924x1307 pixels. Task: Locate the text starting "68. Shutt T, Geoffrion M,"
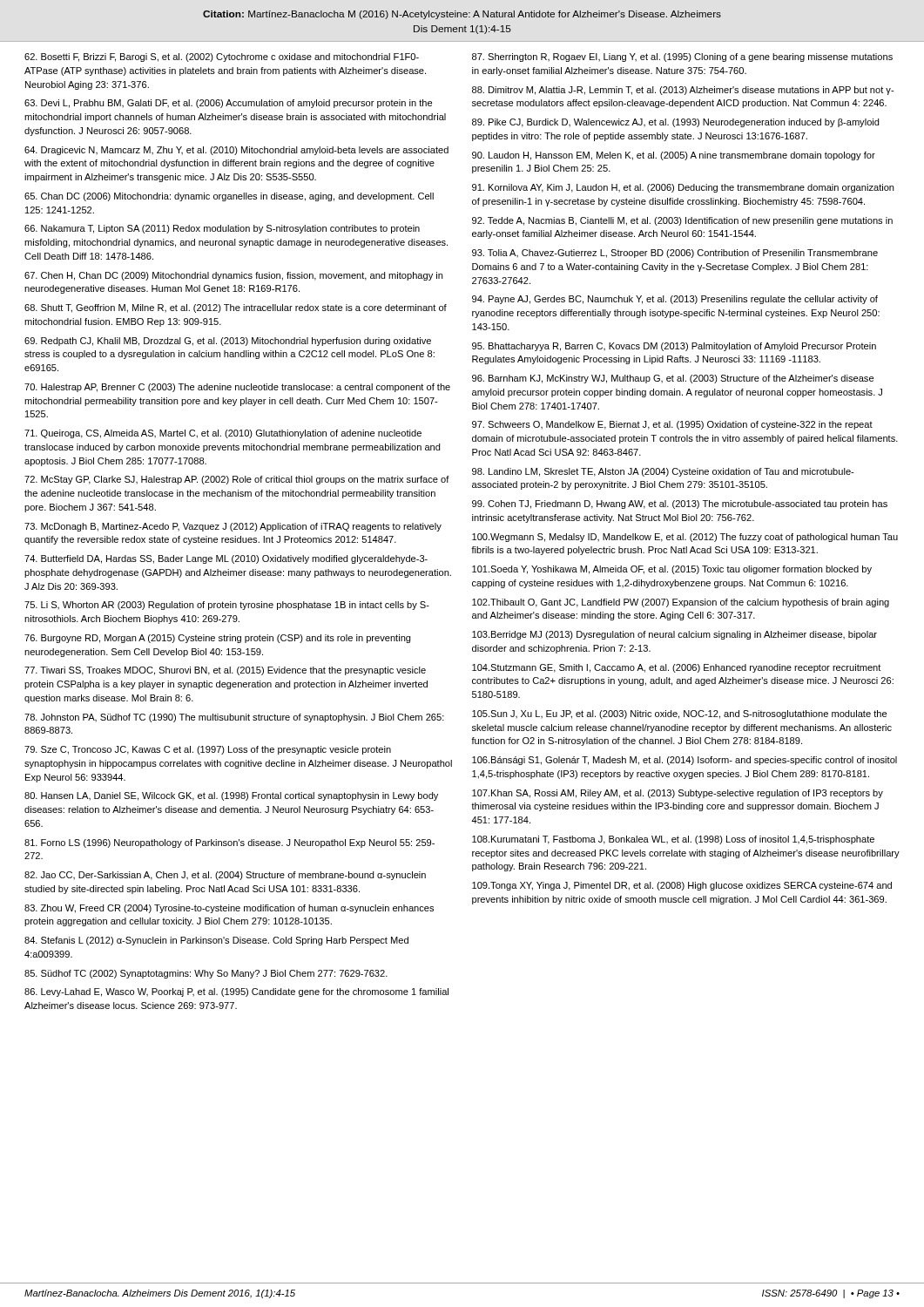click(235, 315)
